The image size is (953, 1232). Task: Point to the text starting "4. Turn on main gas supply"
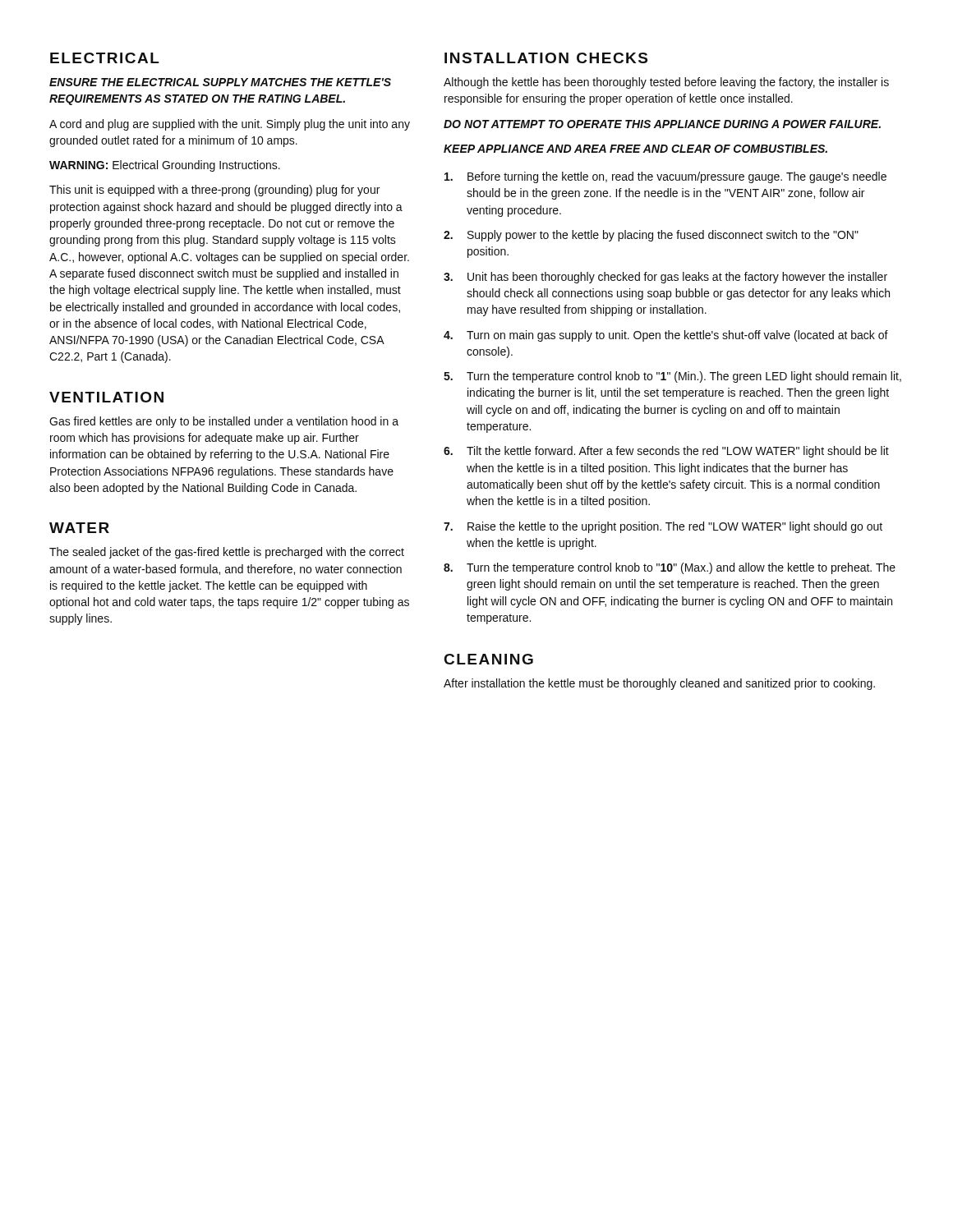click(674, 343)
